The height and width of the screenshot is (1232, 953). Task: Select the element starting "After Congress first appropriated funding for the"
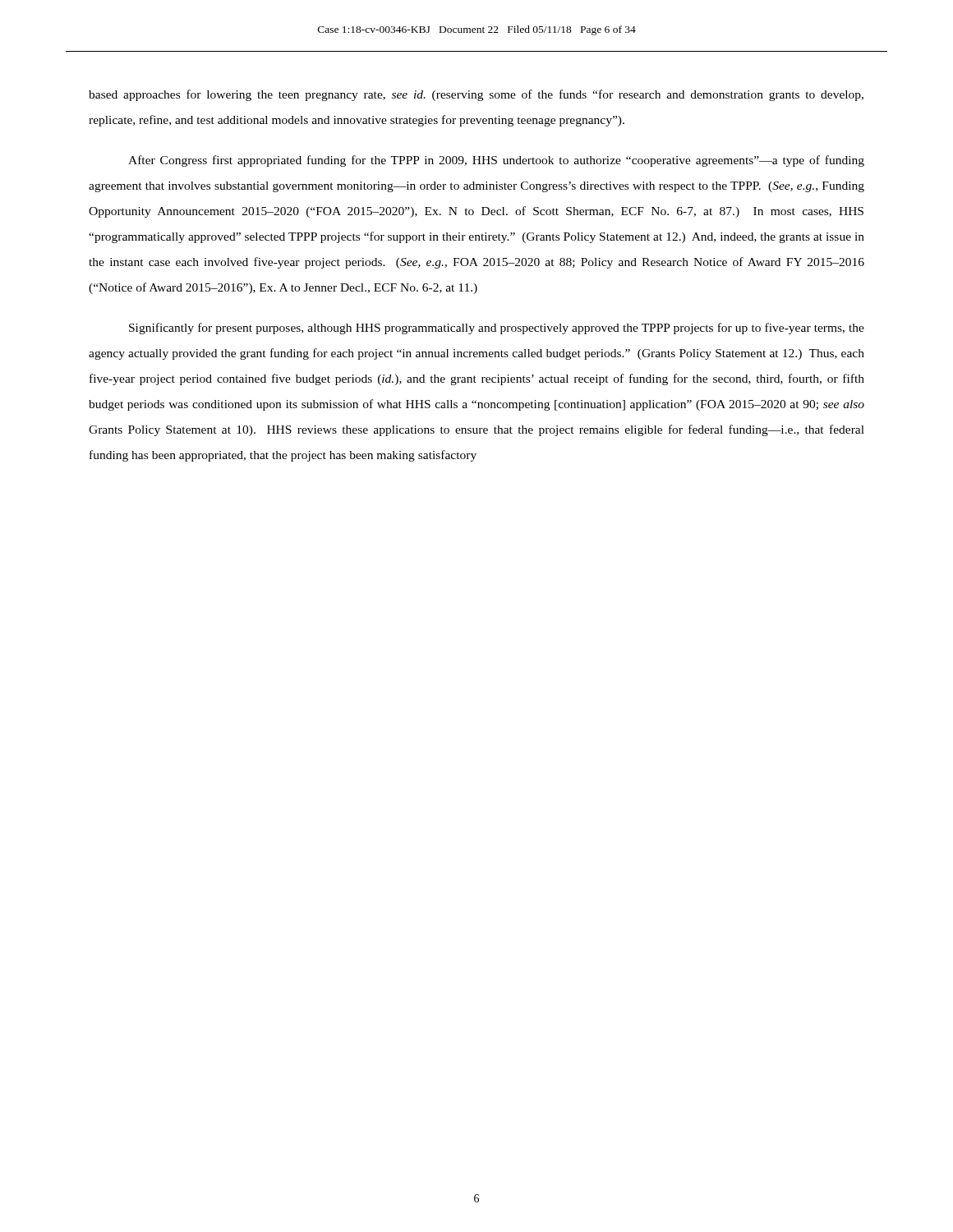(x=476, y=223)
